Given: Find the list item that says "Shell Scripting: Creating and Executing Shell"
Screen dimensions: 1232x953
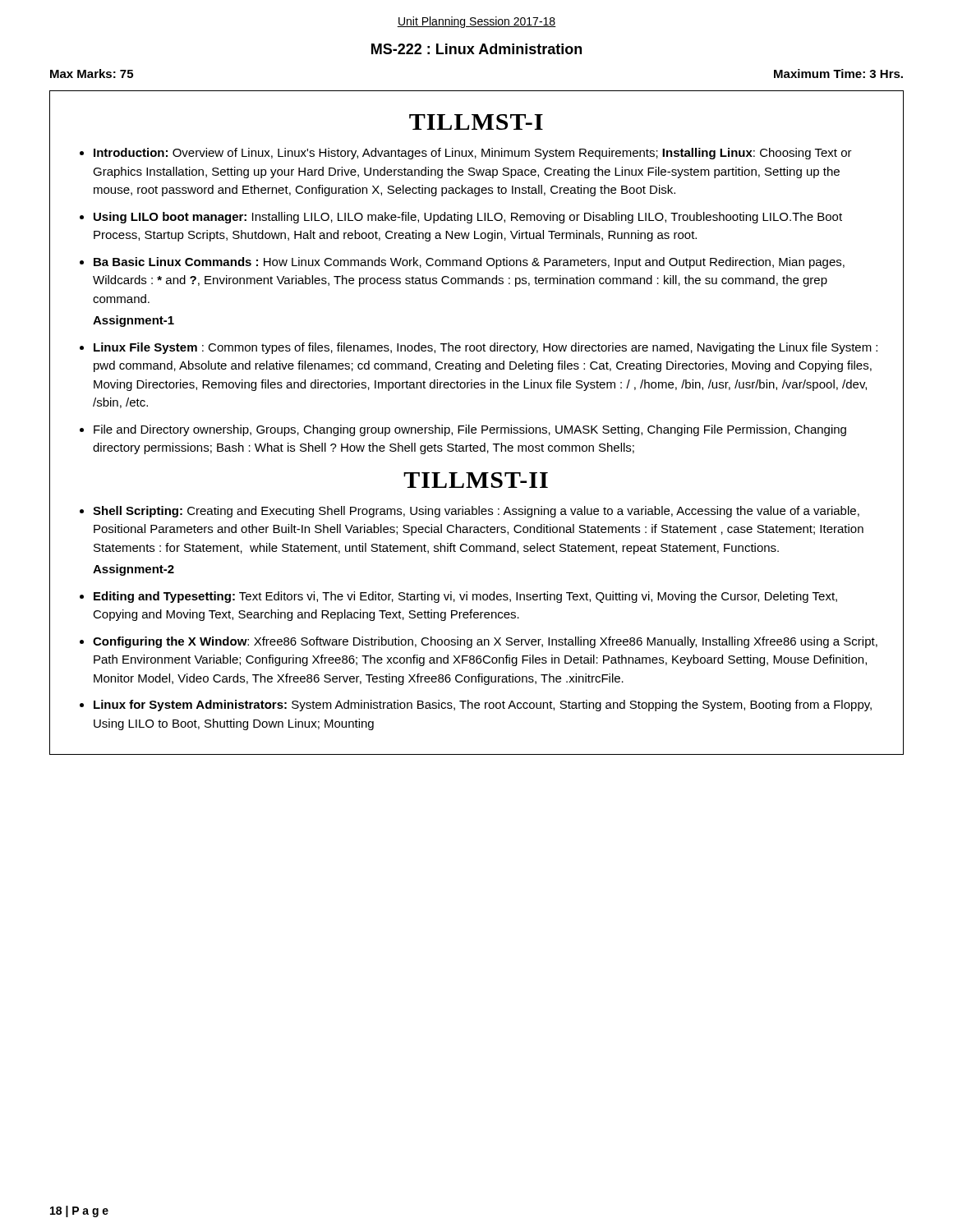Looking at the screenshot, I should pos(488,541).
